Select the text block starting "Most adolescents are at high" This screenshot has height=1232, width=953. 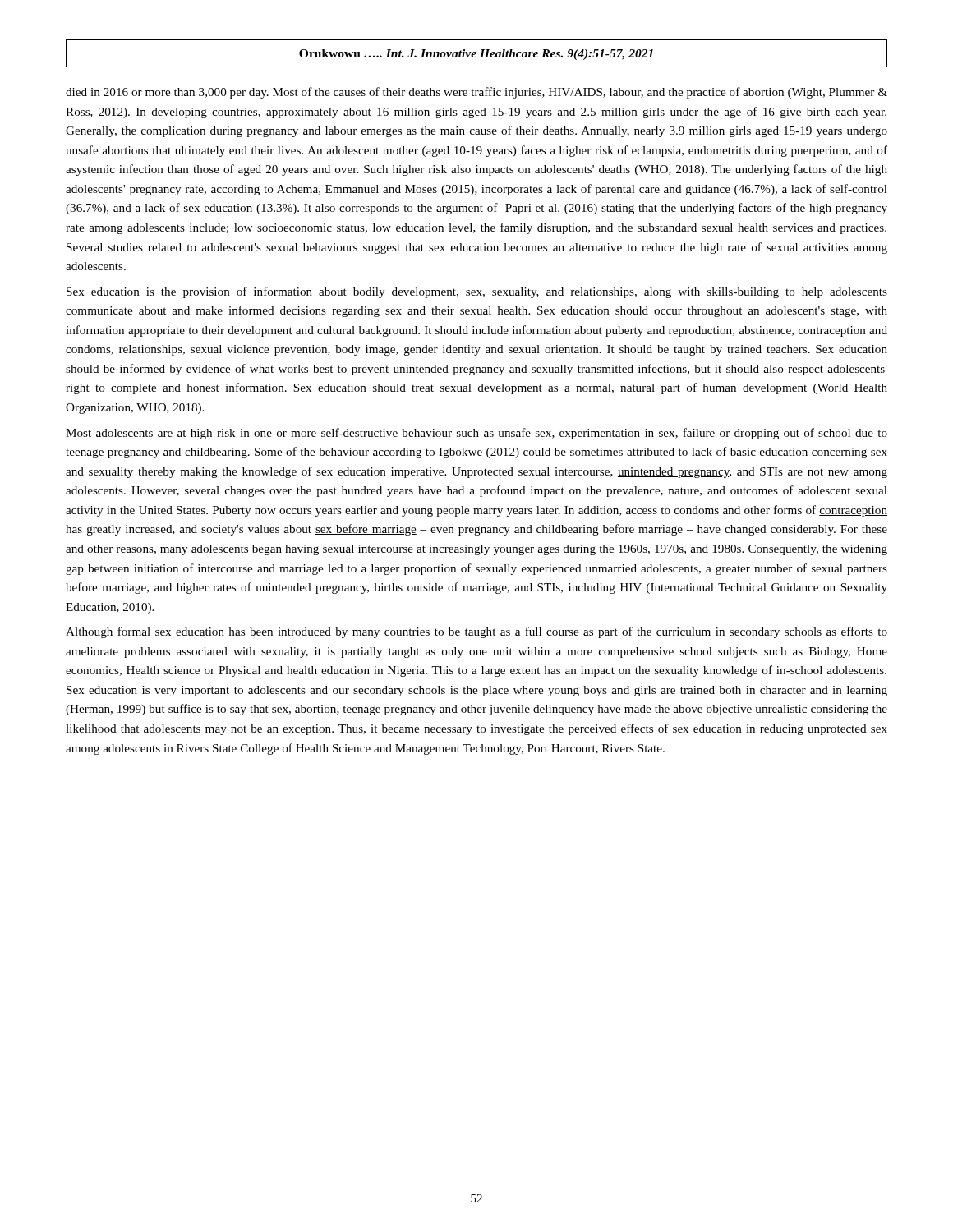pos(476,519)
